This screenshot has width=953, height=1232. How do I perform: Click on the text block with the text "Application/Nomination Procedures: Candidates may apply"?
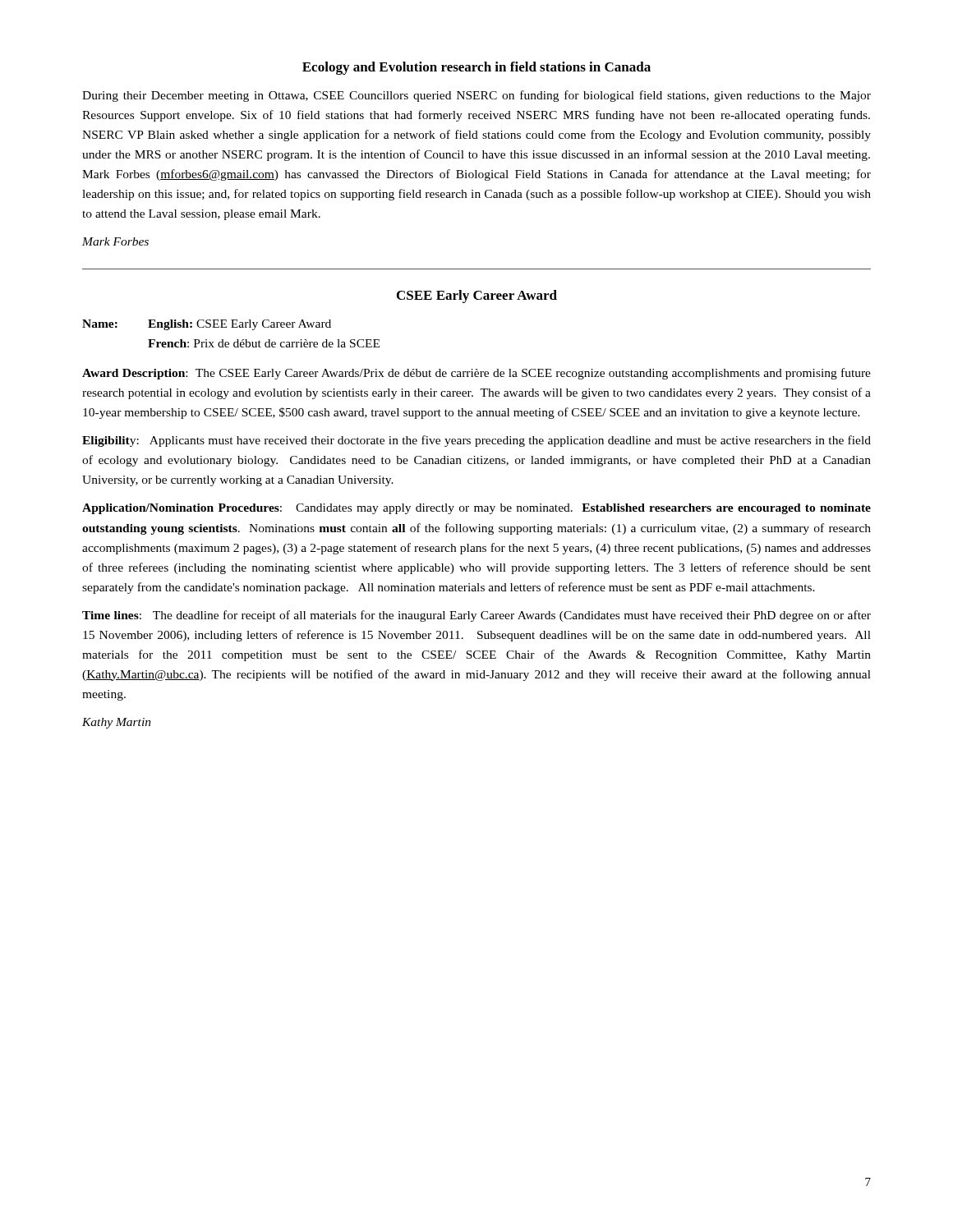click(476, 547)
